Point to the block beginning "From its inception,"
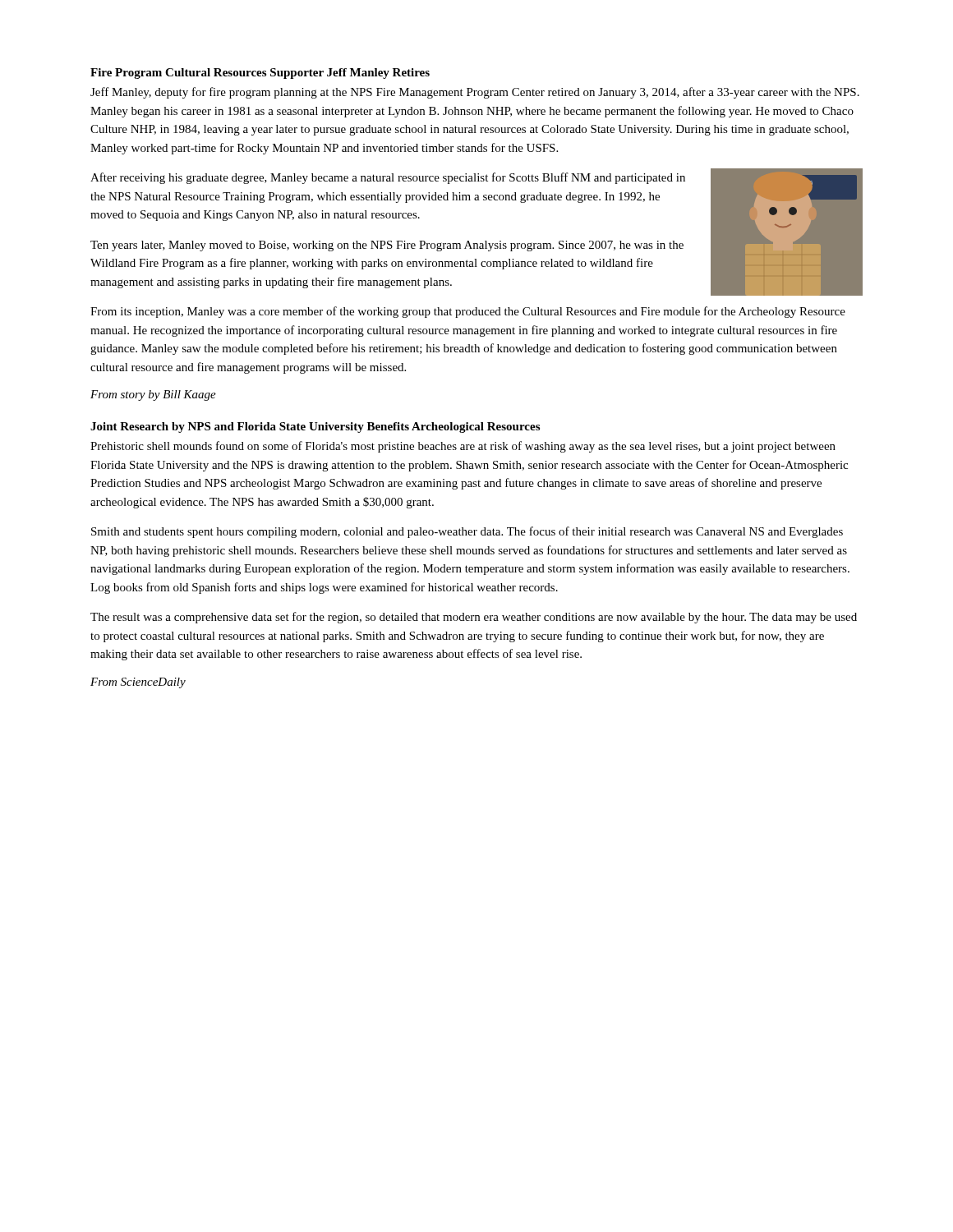The image size is (953, 1232). (468, 339)
